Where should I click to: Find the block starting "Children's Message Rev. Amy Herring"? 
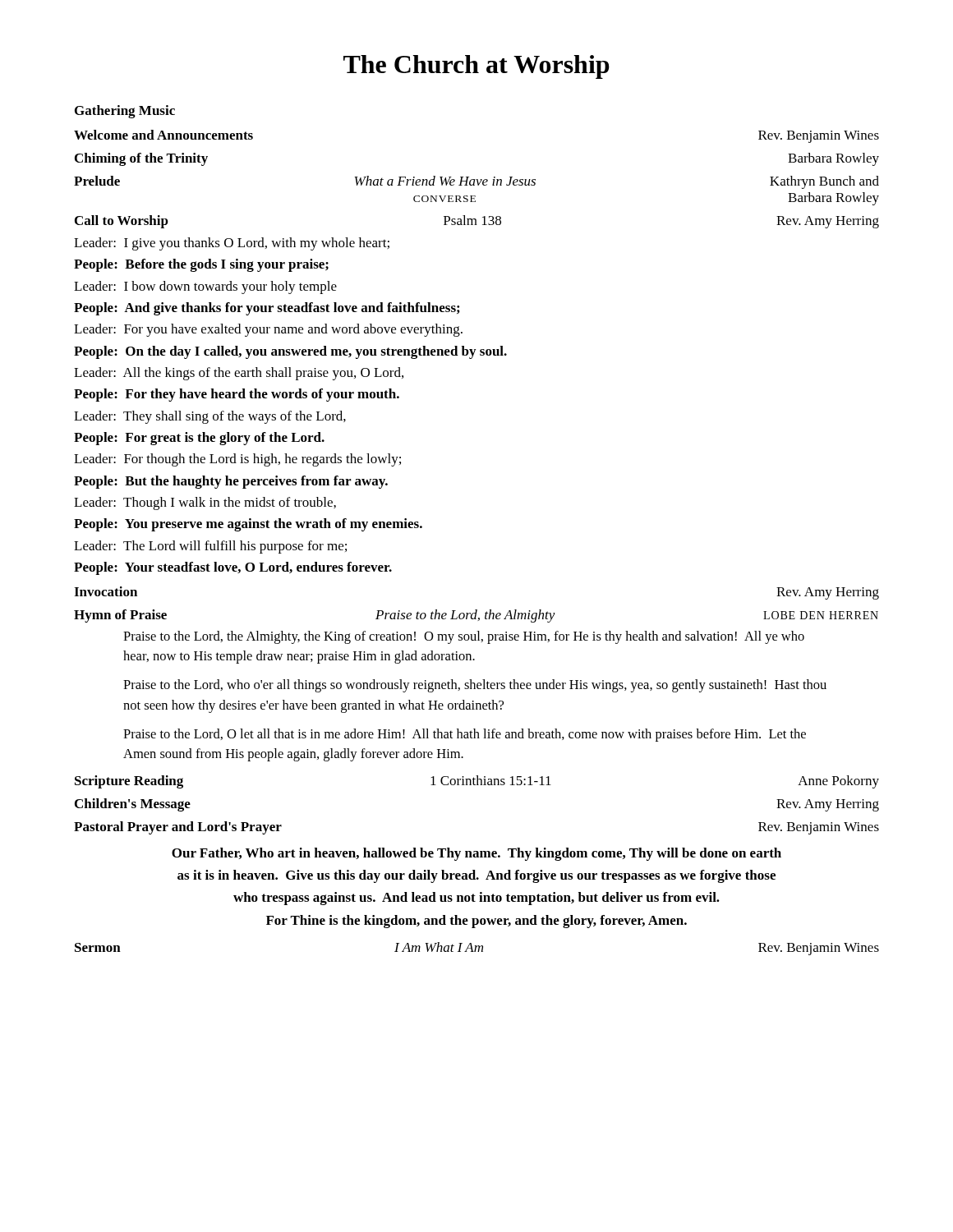pyautogui.click(x=134, y=804)
